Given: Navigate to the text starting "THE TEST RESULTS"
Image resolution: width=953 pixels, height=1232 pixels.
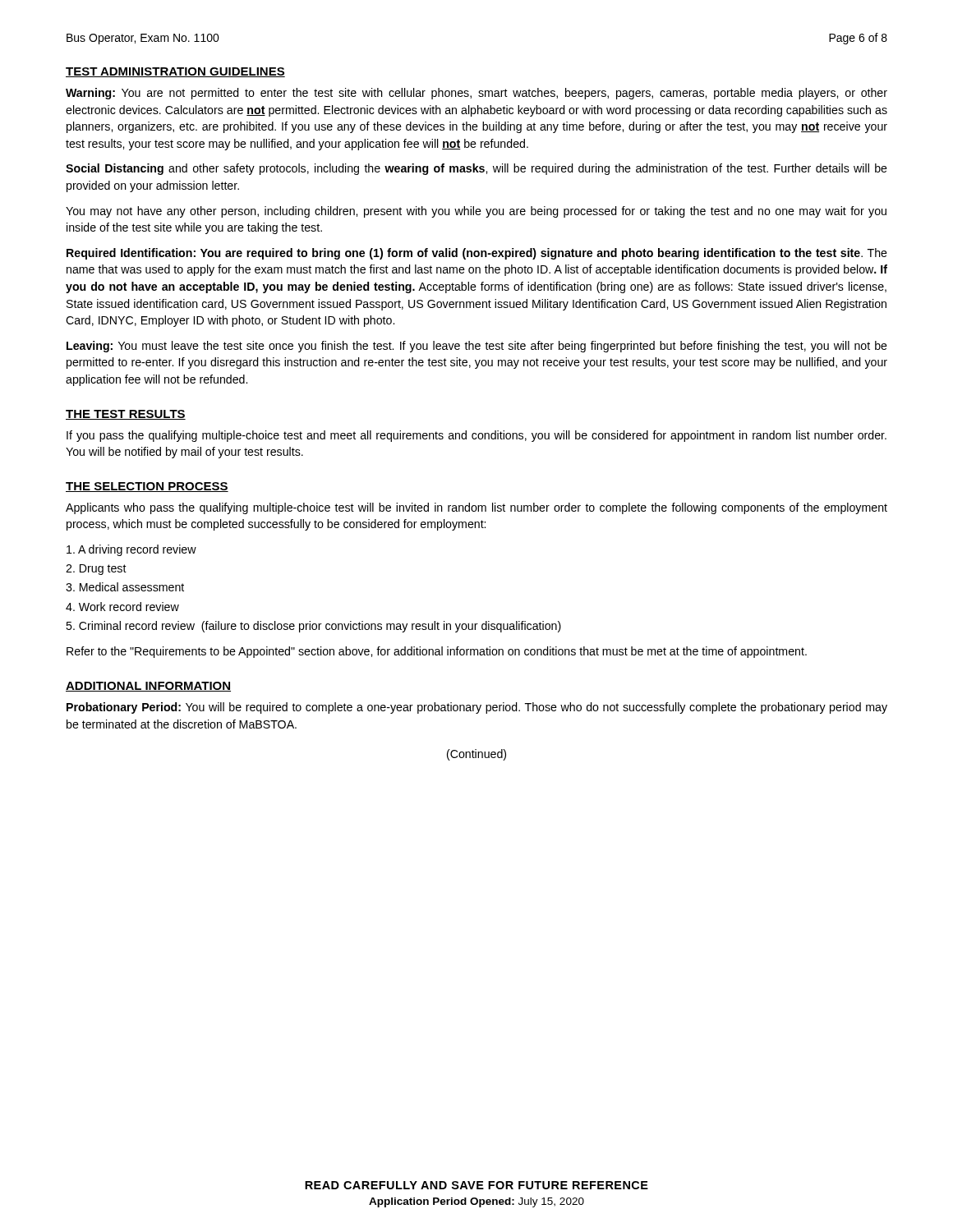Looking at the screenshot, I should point(126,413).
